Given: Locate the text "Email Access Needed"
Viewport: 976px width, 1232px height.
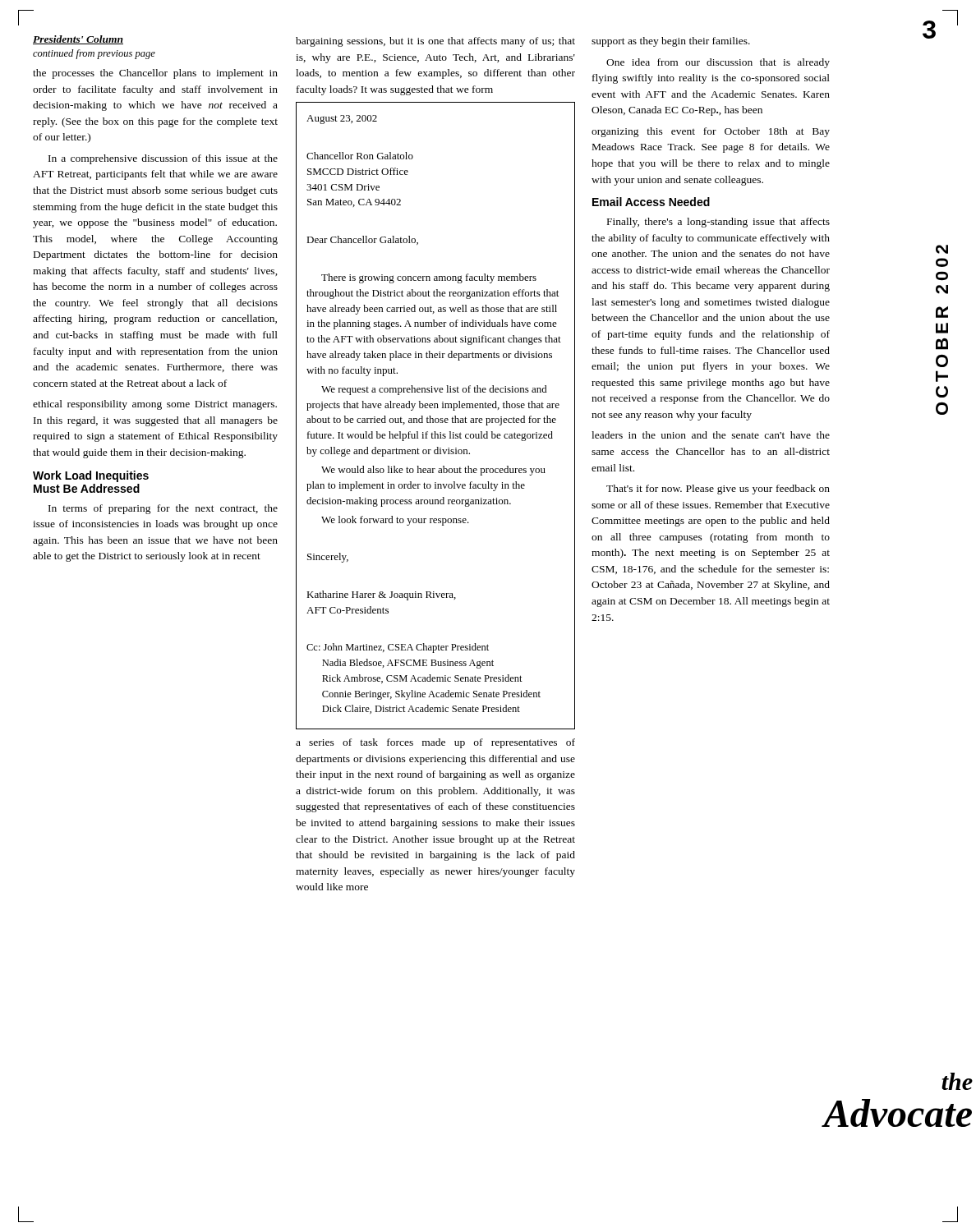Looking at the screenshot, I should [651, 202].
